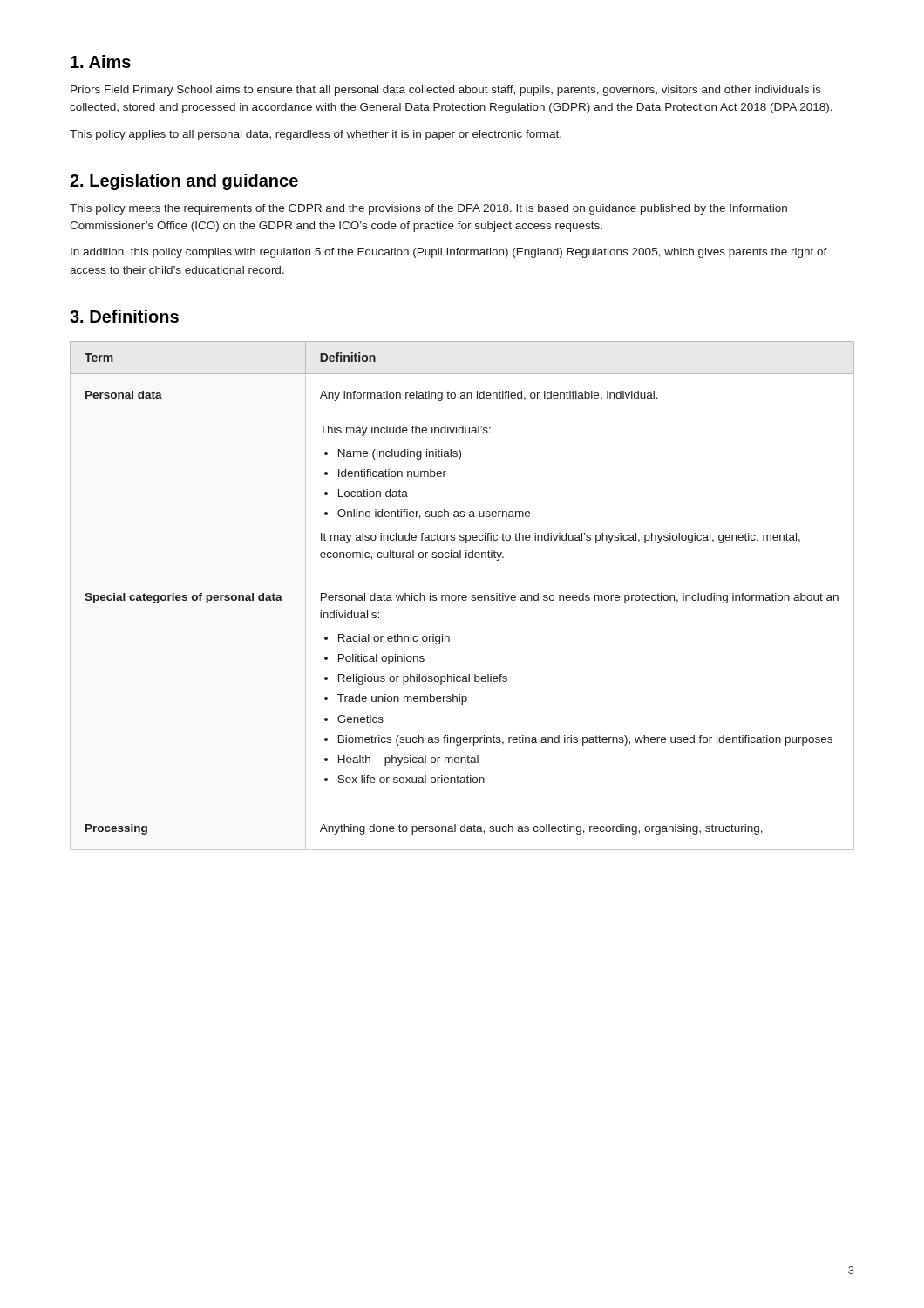Click the passage that begins "This policy meets the"
Viewport: 924px width, 1308px height.
(429, 217)
